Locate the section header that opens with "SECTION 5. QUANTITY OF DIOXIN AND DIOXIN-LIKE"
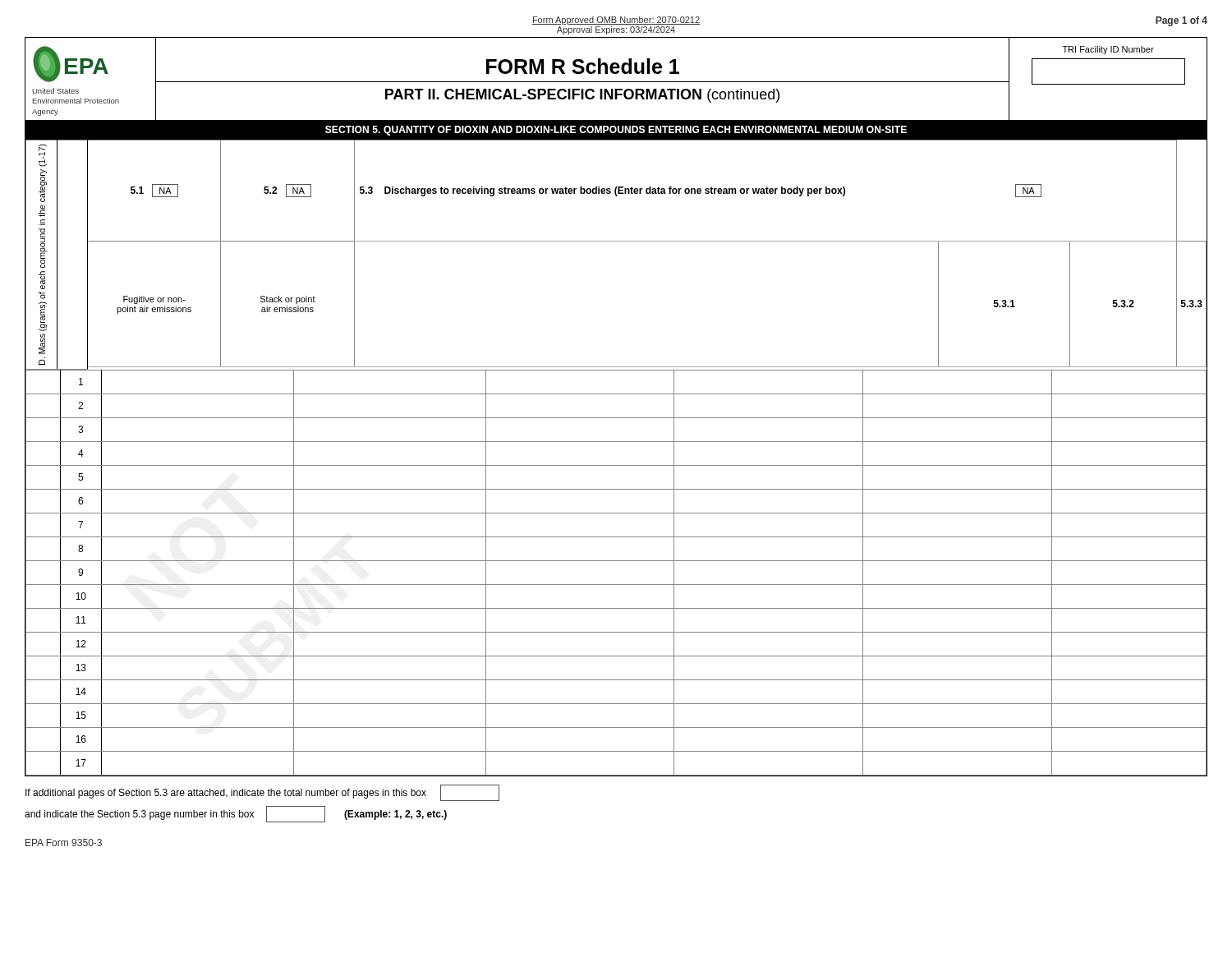 (616, 130)
